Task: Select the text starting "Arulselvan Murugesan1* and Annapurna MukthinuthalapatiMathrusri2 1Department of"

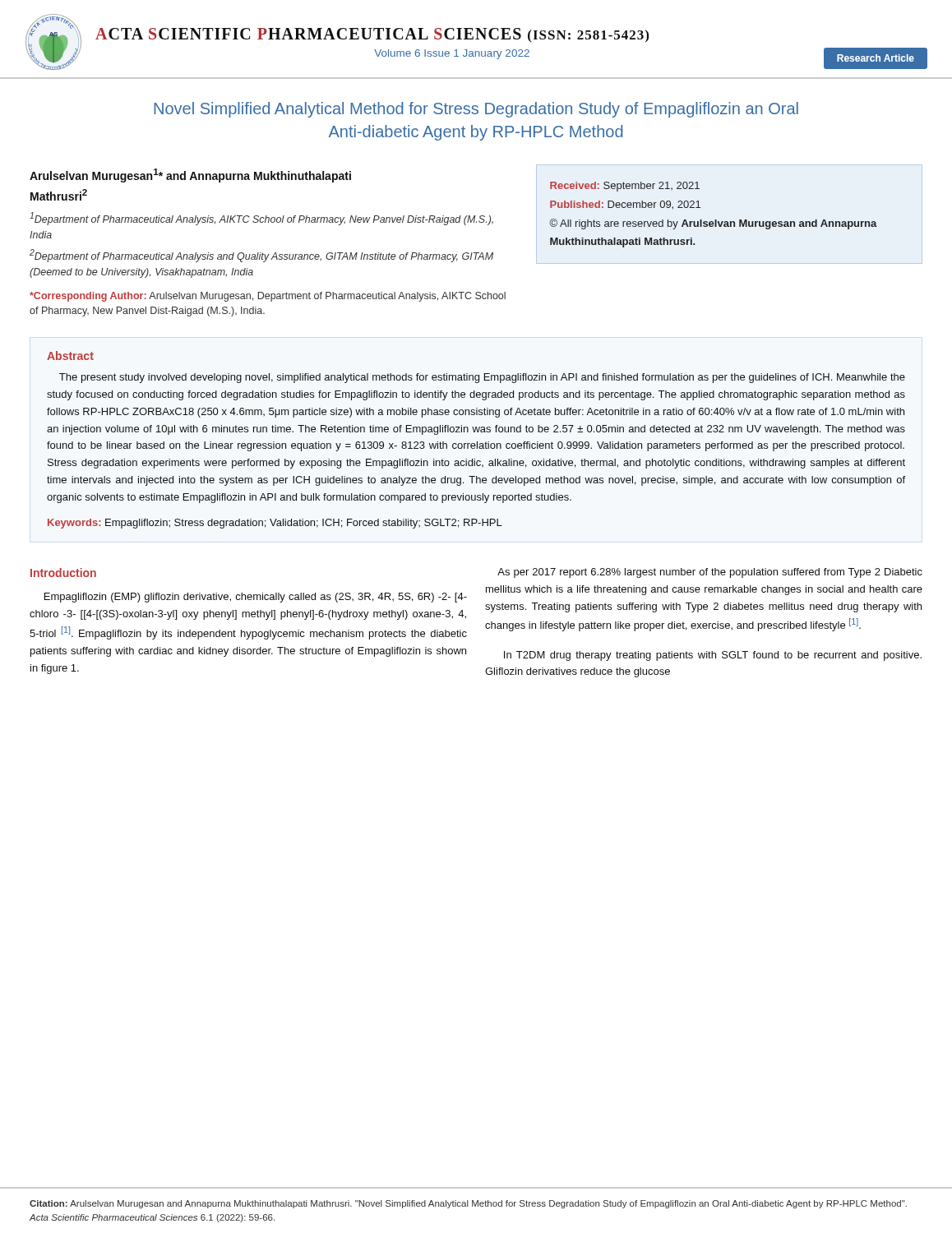Action: [x=270, y=242]
